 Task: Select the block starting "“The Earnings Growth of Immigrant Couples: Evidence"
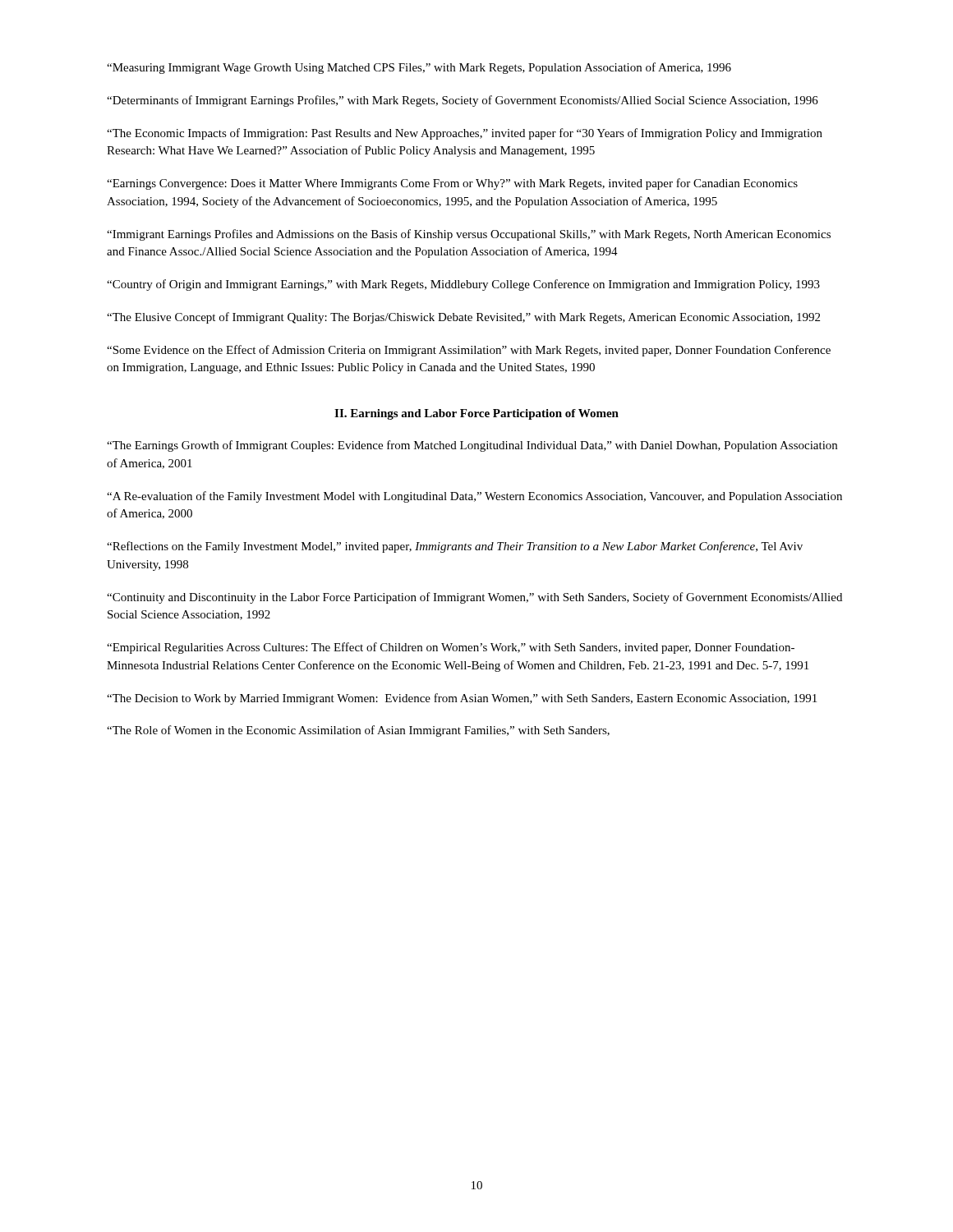(472, 454)
